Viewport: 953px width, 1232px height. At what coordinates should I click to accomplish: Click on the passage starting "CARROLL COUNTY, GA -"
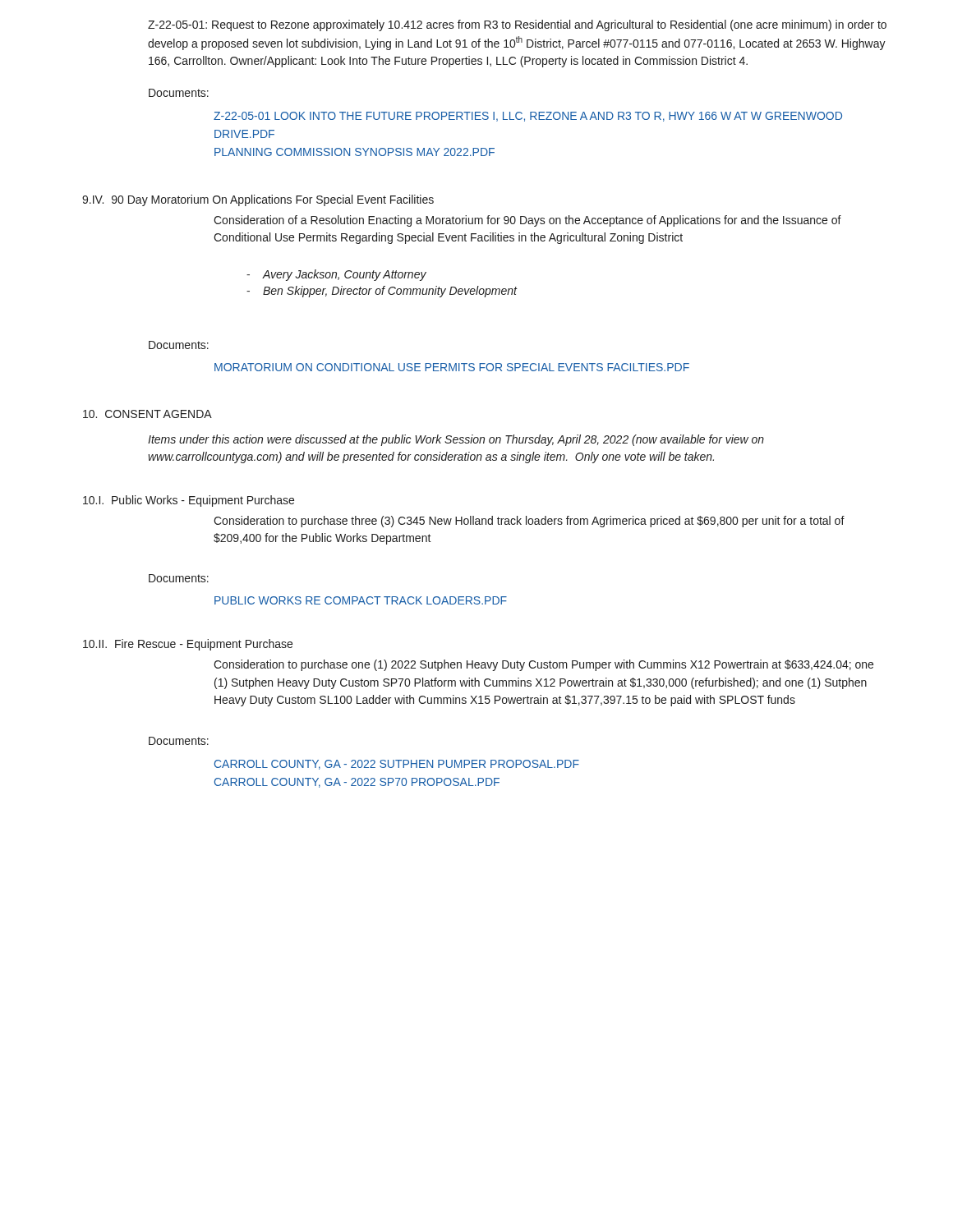tap(396, 773)
